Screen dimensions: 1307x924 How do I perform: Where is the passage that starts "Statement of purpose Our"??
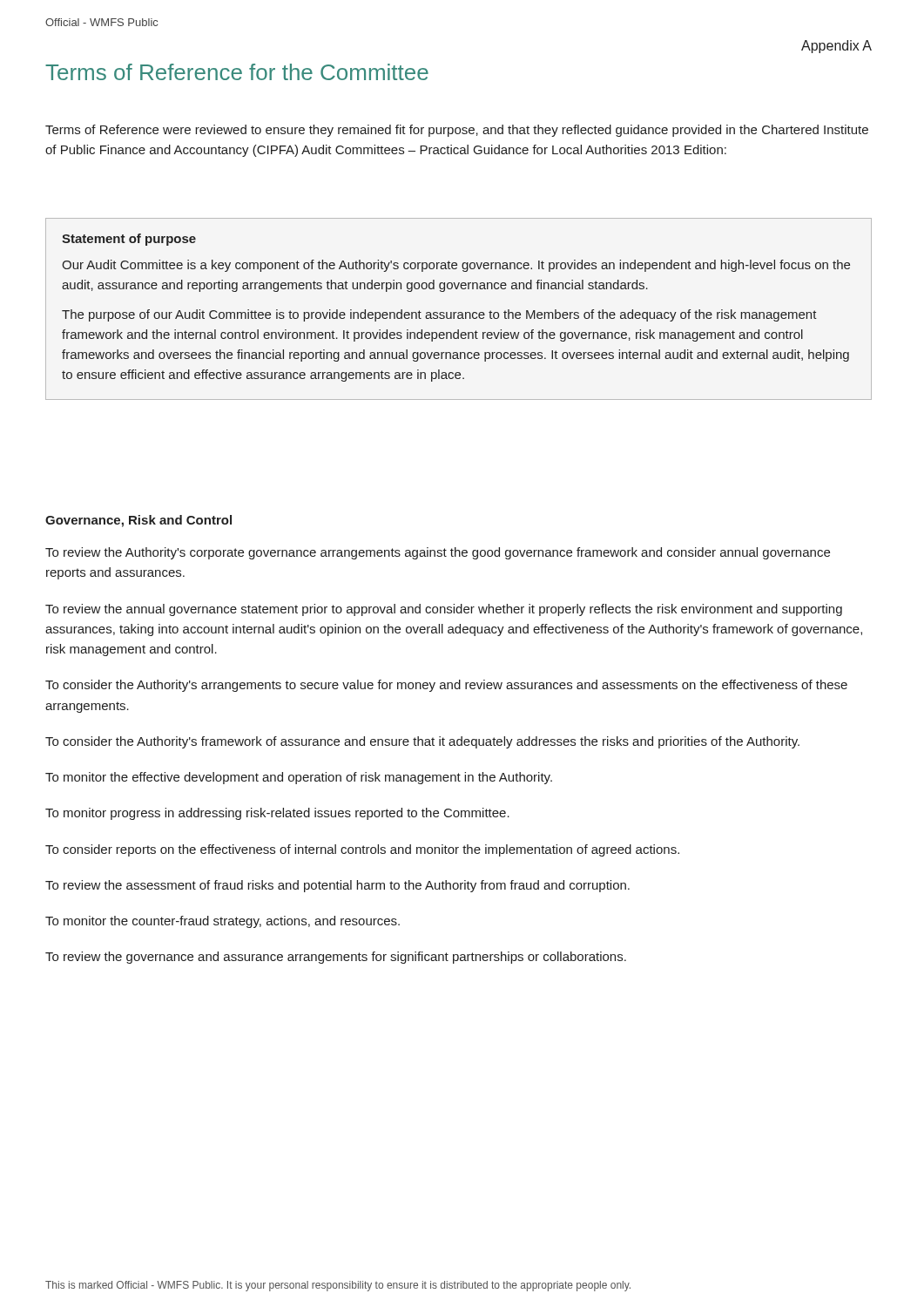click(x=458, y=308)
